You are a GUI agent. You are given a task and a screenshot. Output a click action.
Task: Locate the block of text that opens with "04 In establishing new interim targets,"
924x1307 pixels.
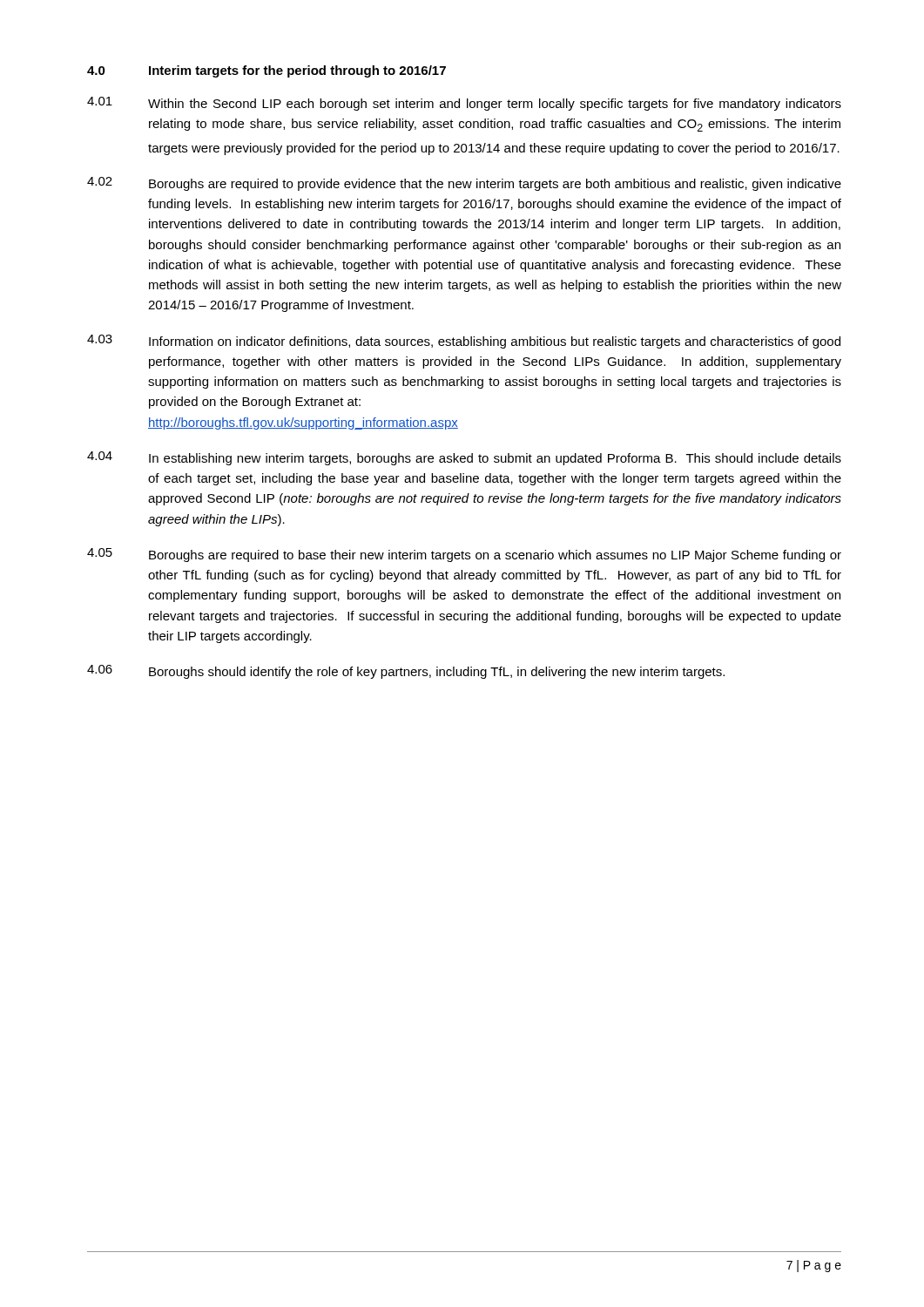(x=464, y=488)
